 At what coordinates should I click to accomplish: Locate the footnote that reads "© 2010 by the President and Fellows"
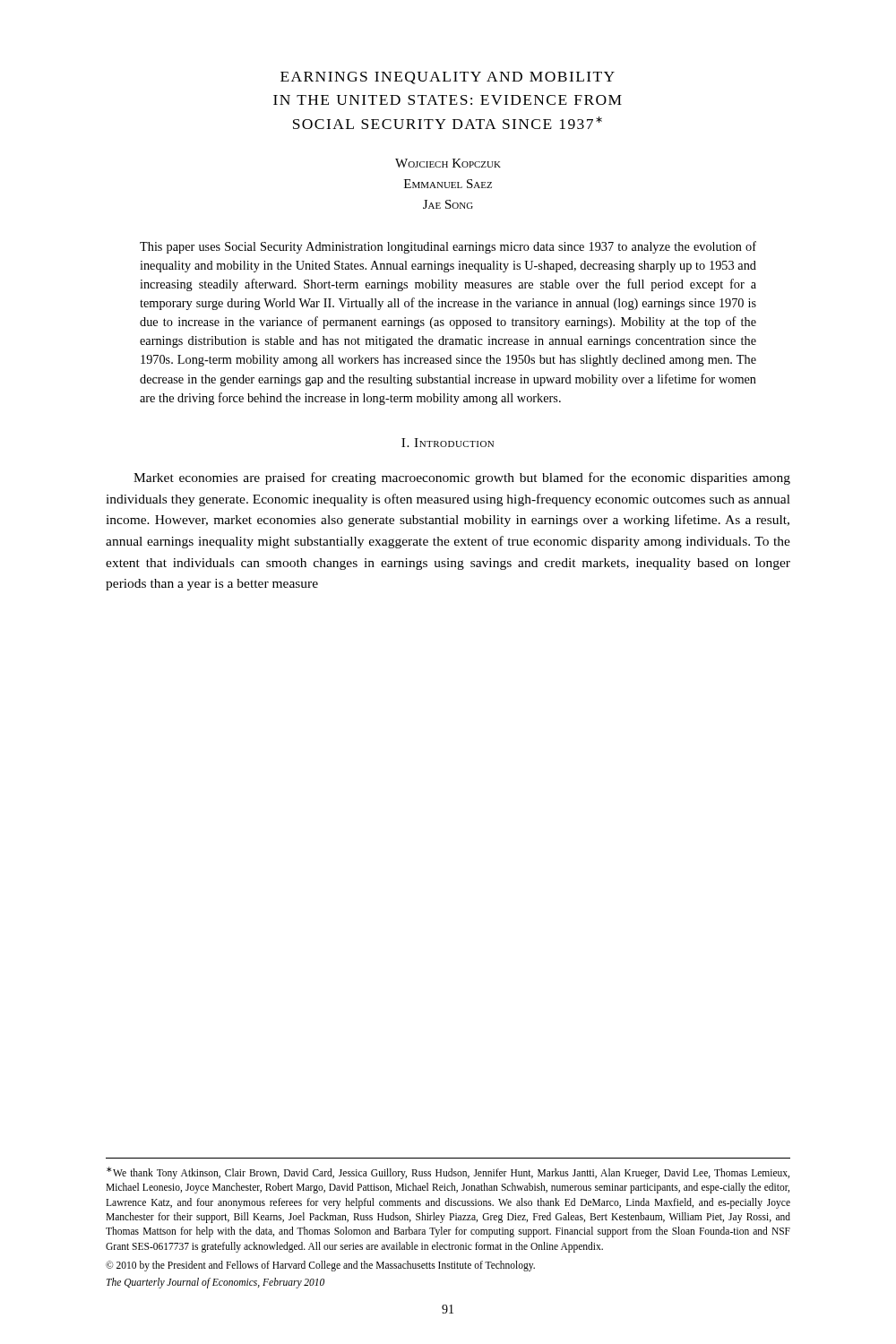click(321, 1265)
